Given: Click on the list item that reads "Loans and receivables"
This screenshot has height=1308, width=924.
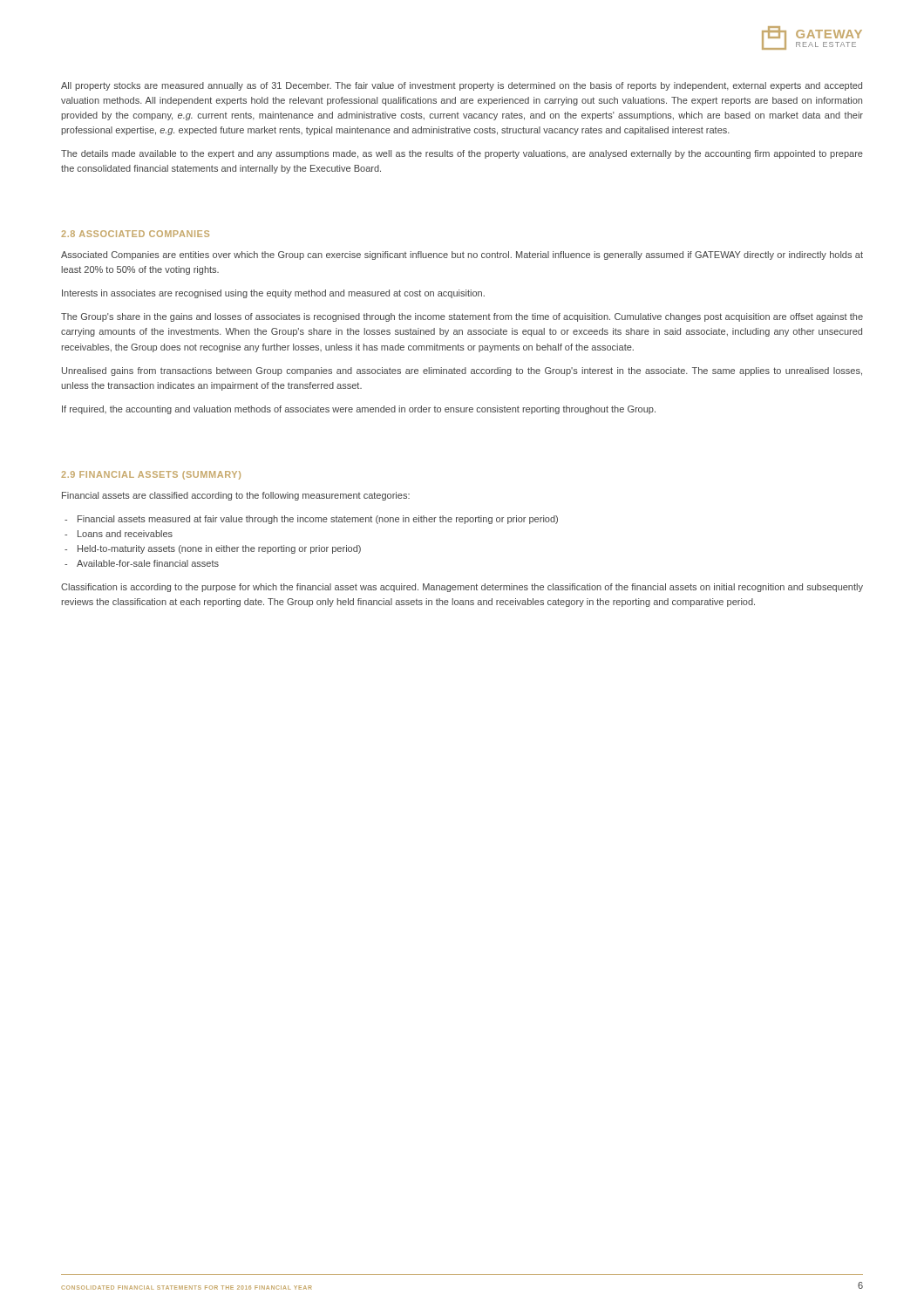Looking at the screenshot, I should (125, 534).
